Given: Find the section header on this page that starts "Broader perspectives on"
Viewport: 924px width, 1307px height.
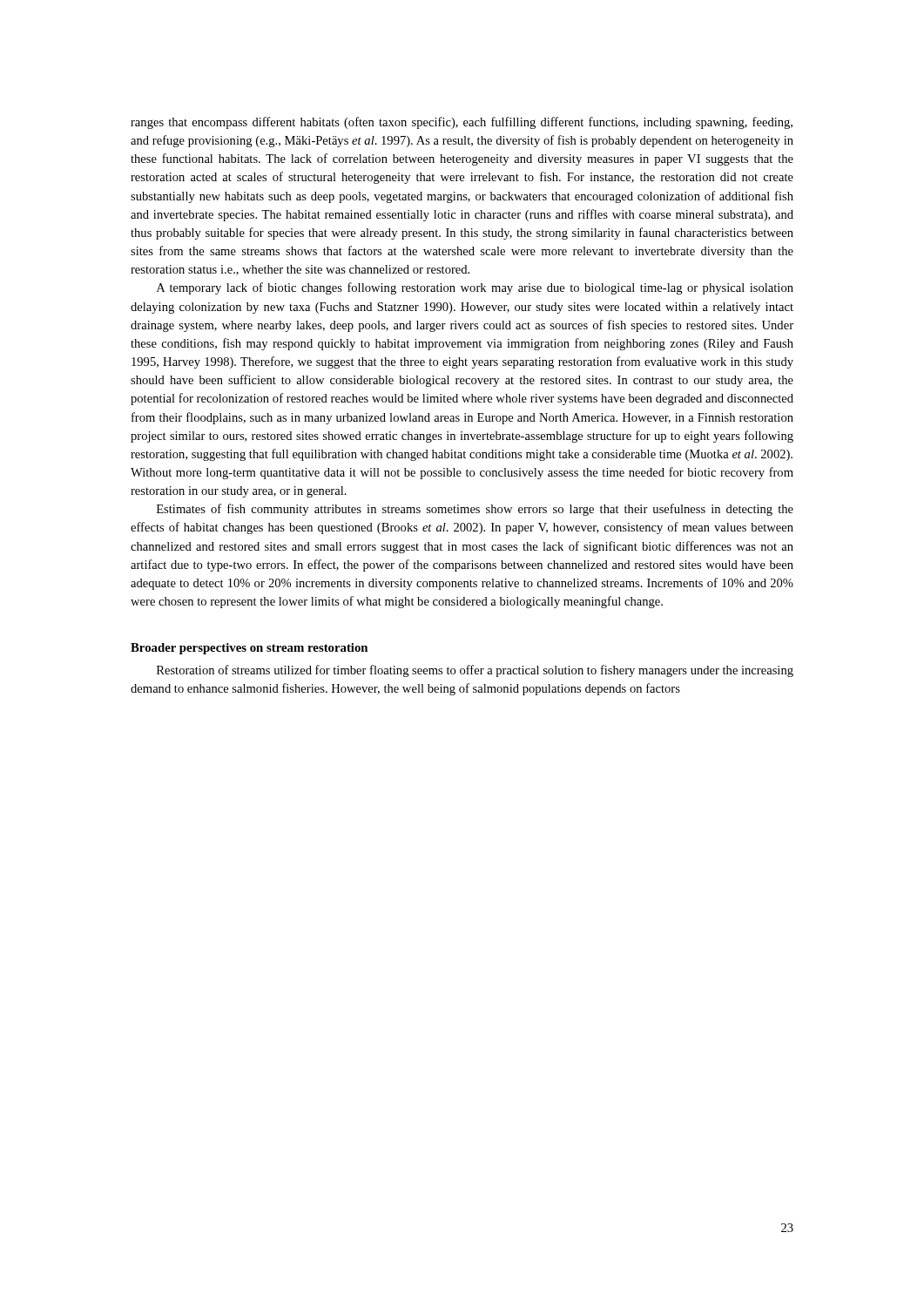Looking at the screenshot, I should [249, 649].
